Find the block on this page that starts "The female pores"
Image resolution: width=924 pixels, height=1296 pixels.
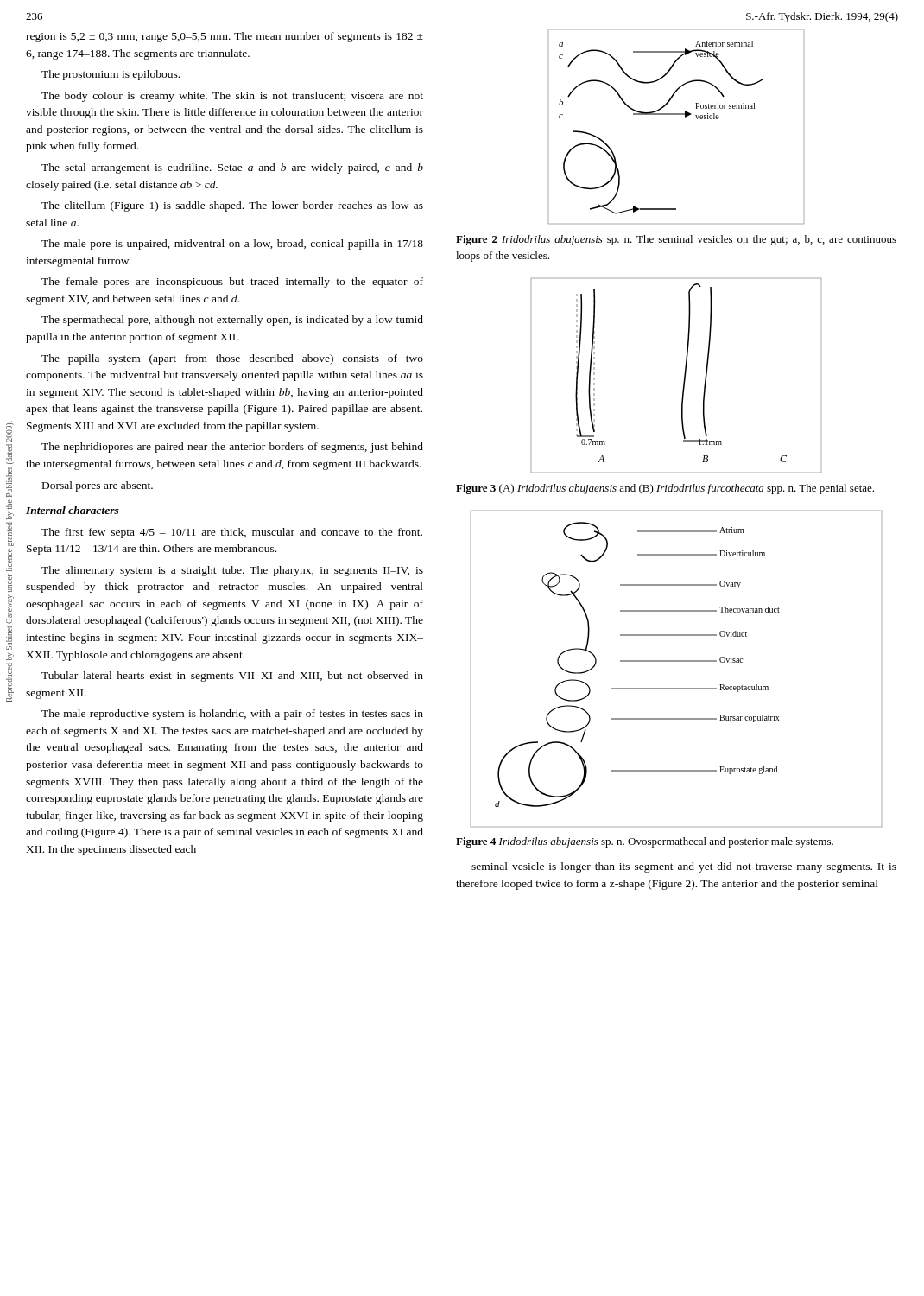224,290
